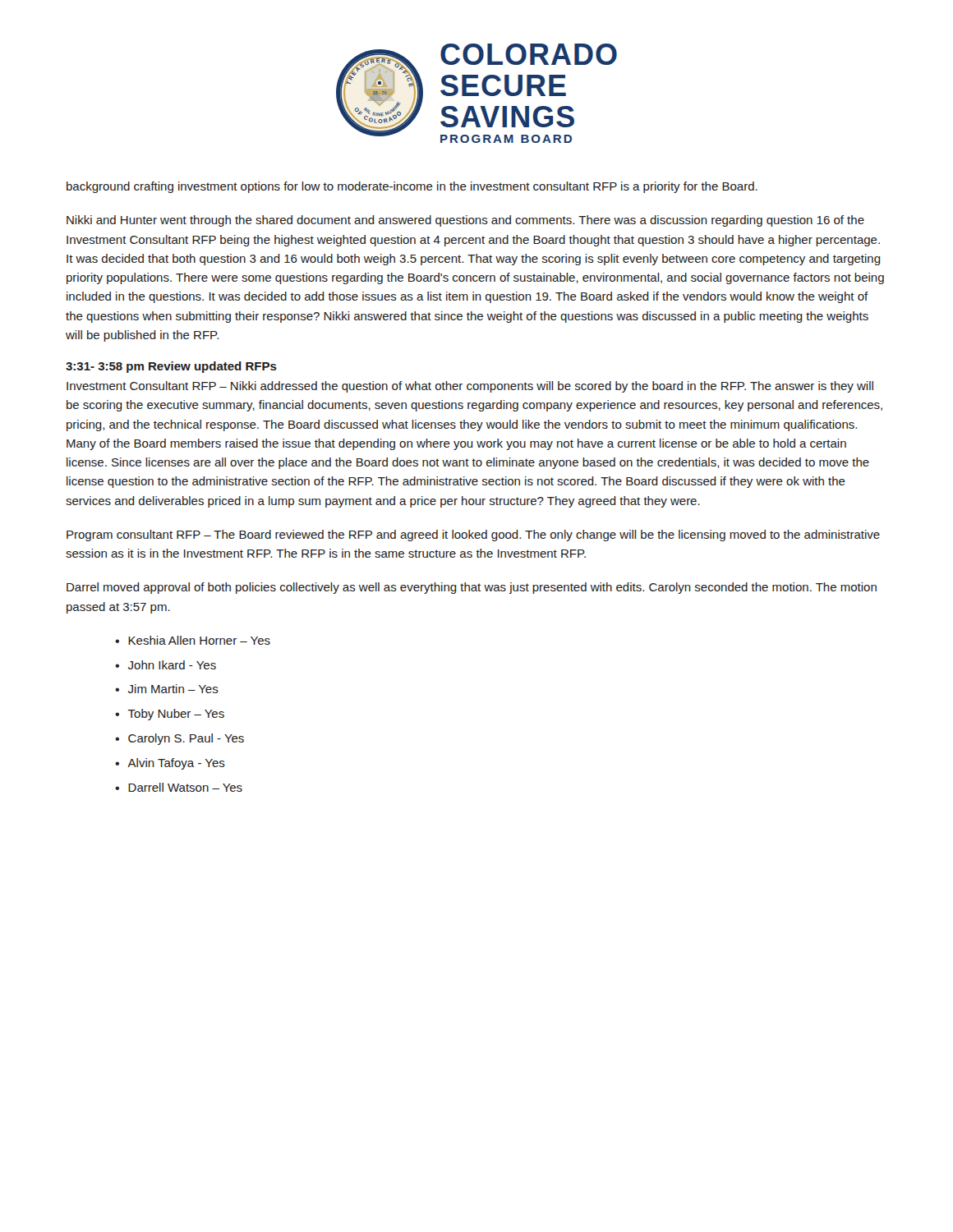
Task: Click on the text starting "3:31- 3:58 pm Review updated RFPs"
Action: 171,366
